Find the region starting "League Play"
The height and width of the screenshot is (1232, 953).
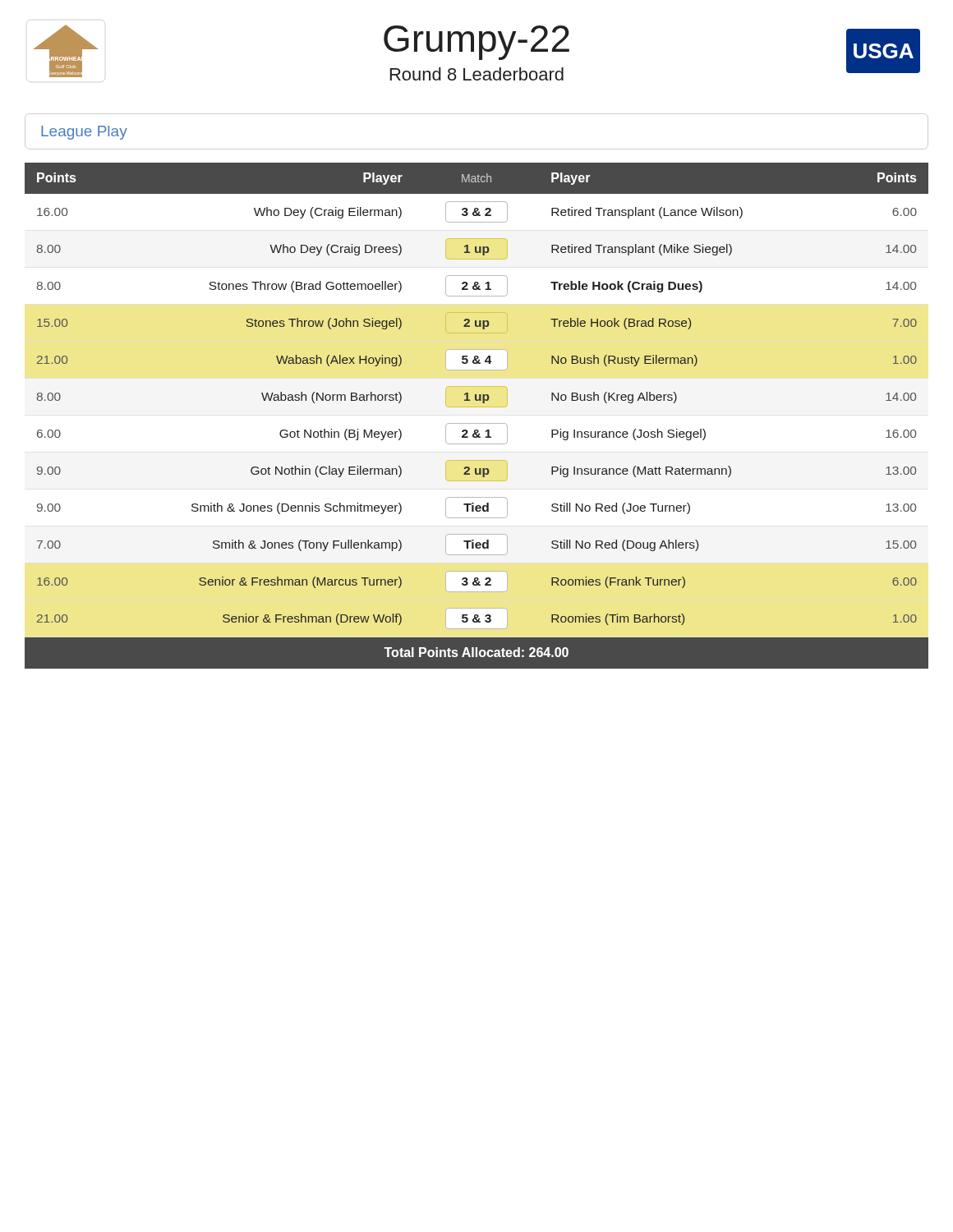pyautogui.click(x=84, y=131)
